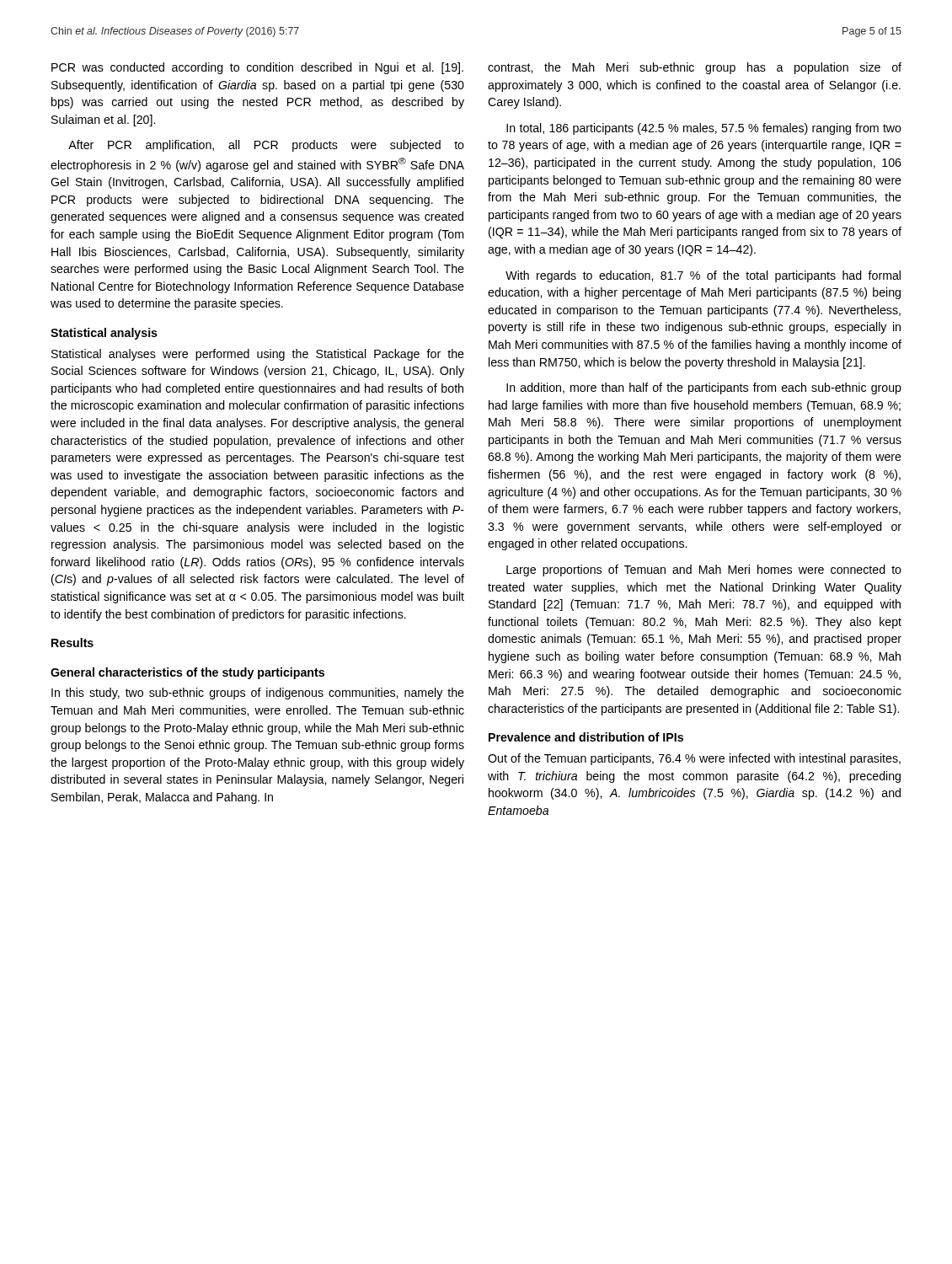The height and width of the screenshot is (1264, 952).
Task: Locate the passage starting "Statistical analyses were performed using the"
Action: click(x=257, y=484)
